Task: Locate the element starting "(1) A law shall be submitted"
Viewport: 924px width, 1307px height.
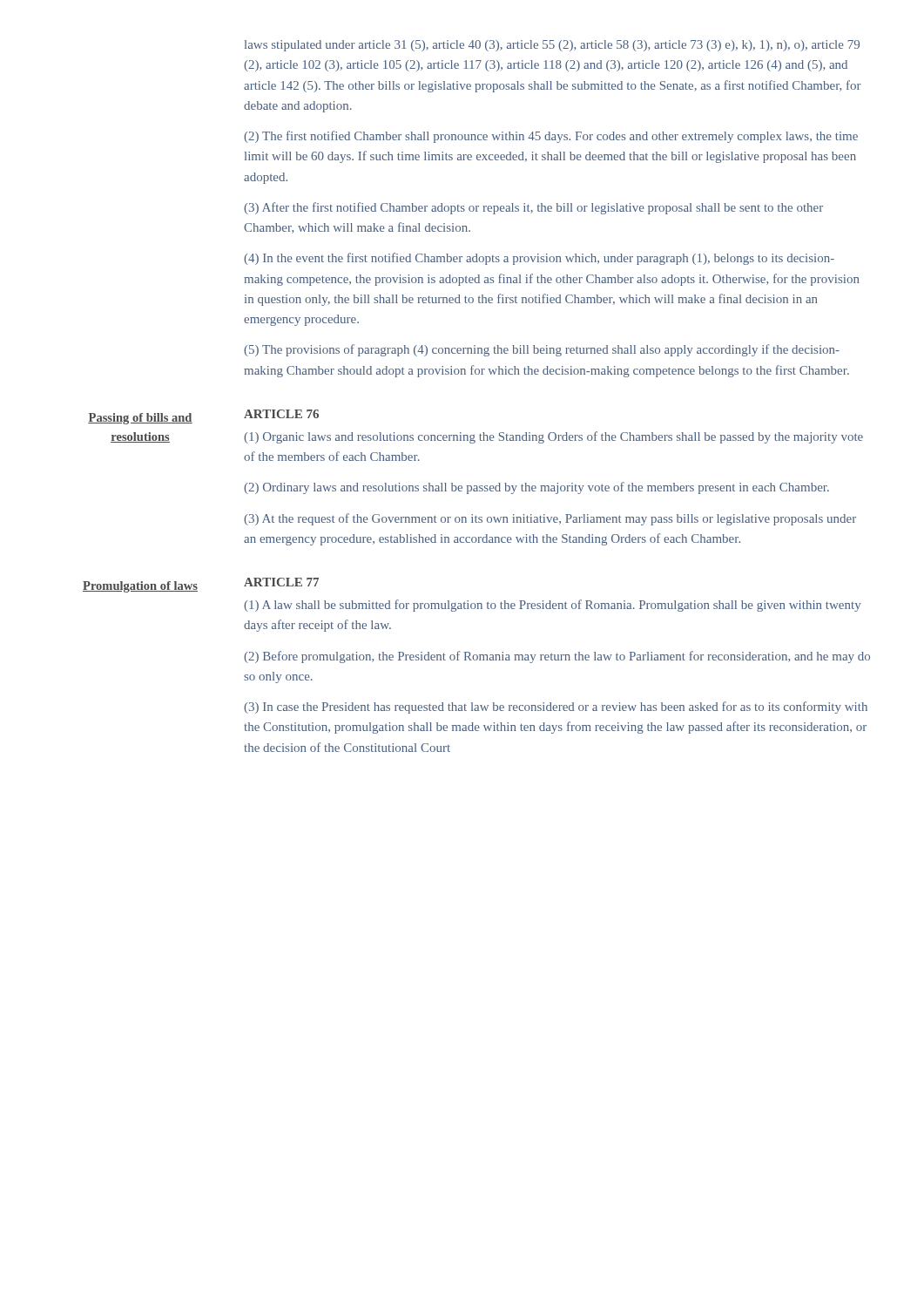Action: pyautogui.click(x=552, y=615)
